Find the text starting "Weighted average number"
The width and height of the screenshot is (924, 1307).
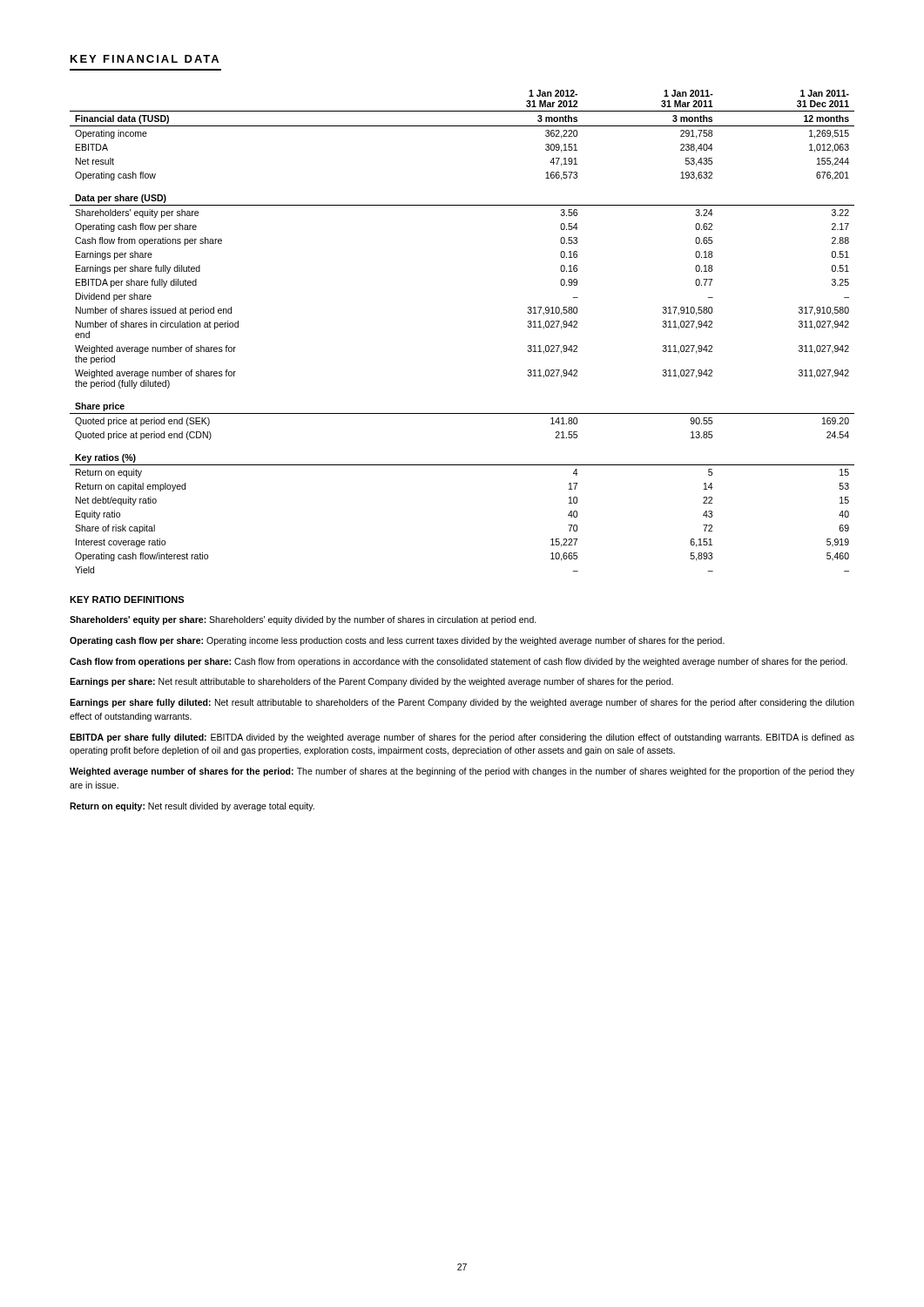click(462, 778)
